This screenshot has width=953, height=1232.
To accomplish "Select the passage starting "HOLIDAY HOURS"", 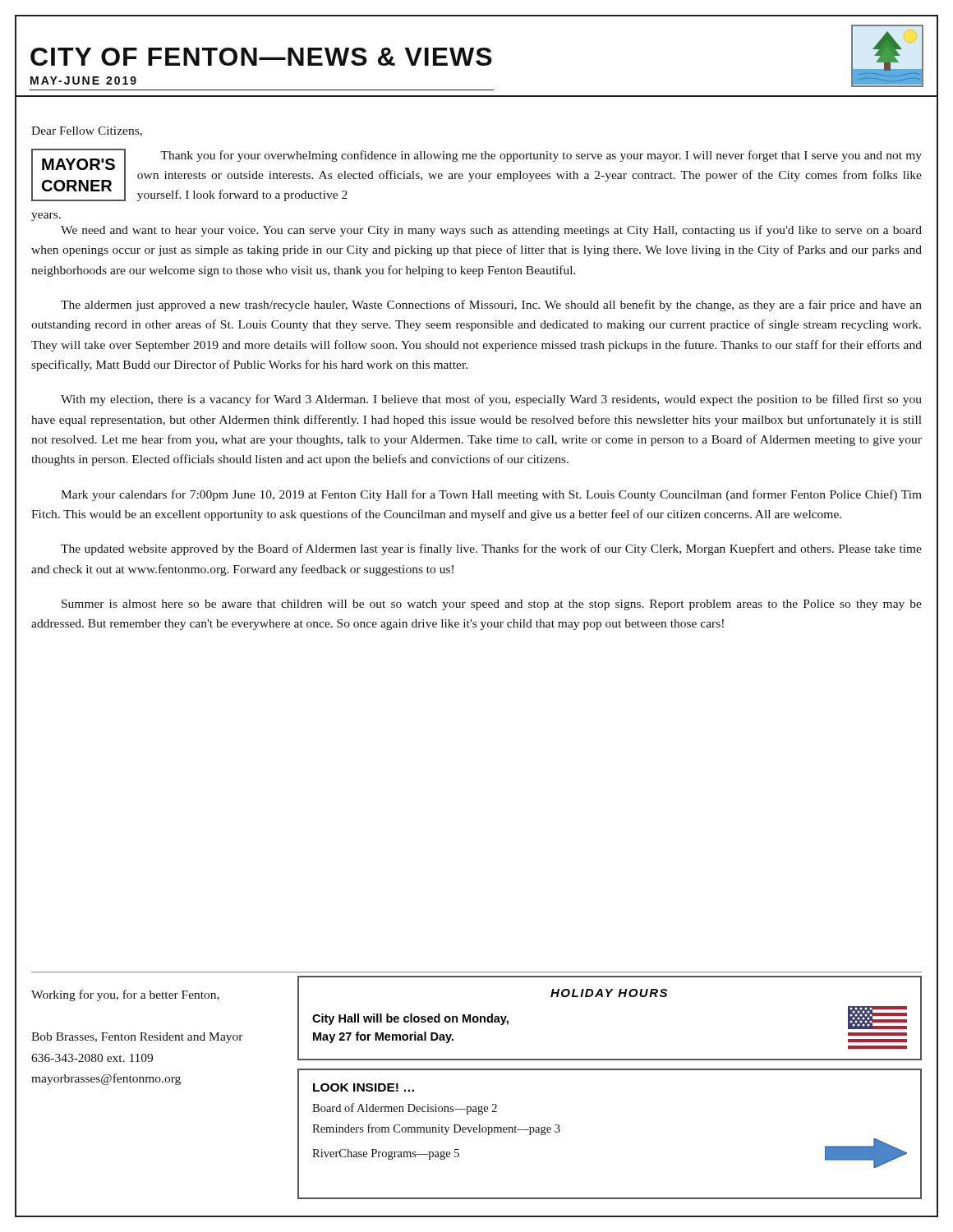I will click(x=610, y=993).
